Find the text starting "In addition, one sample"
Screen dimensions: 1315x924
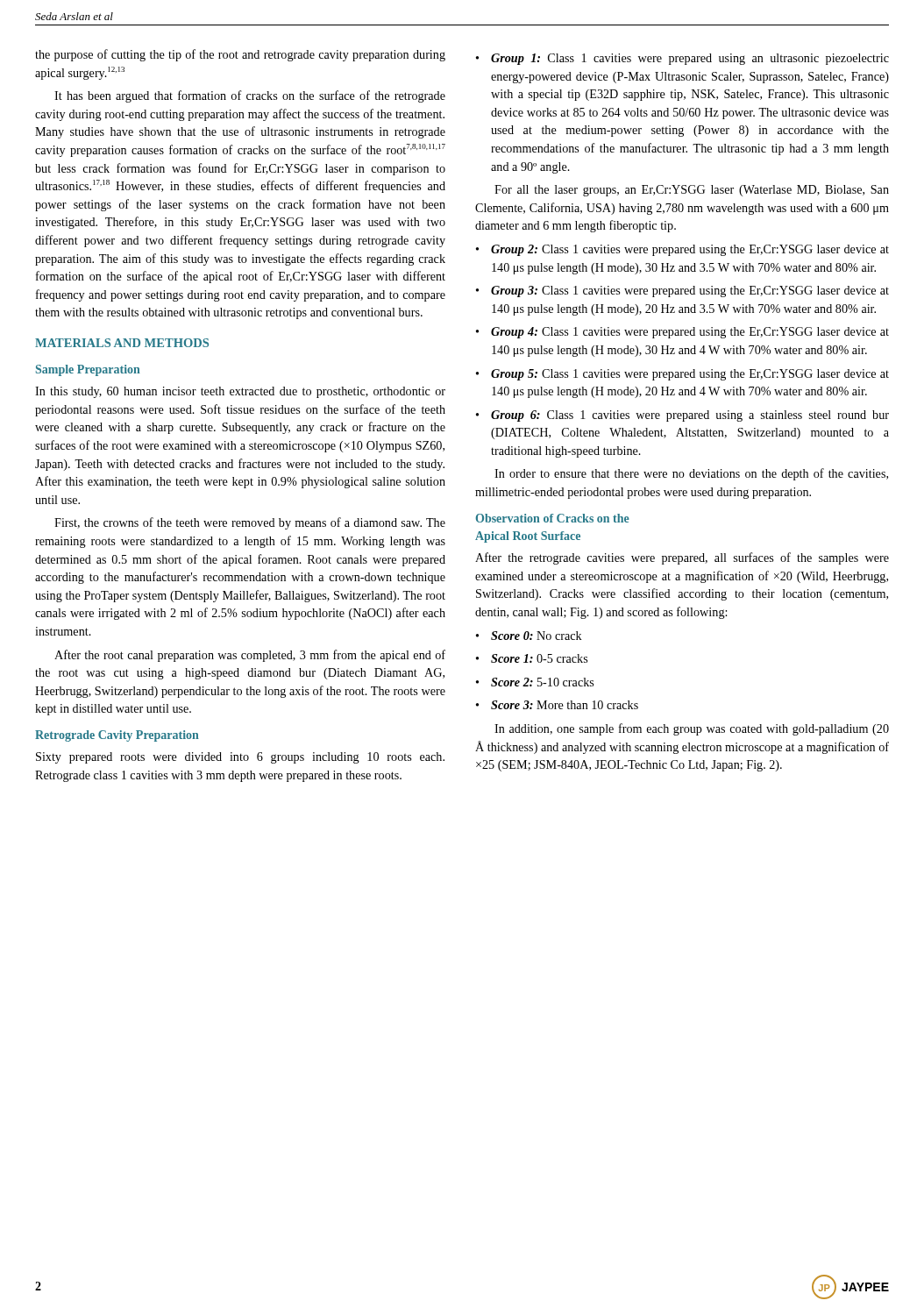[x=682, y=747]
